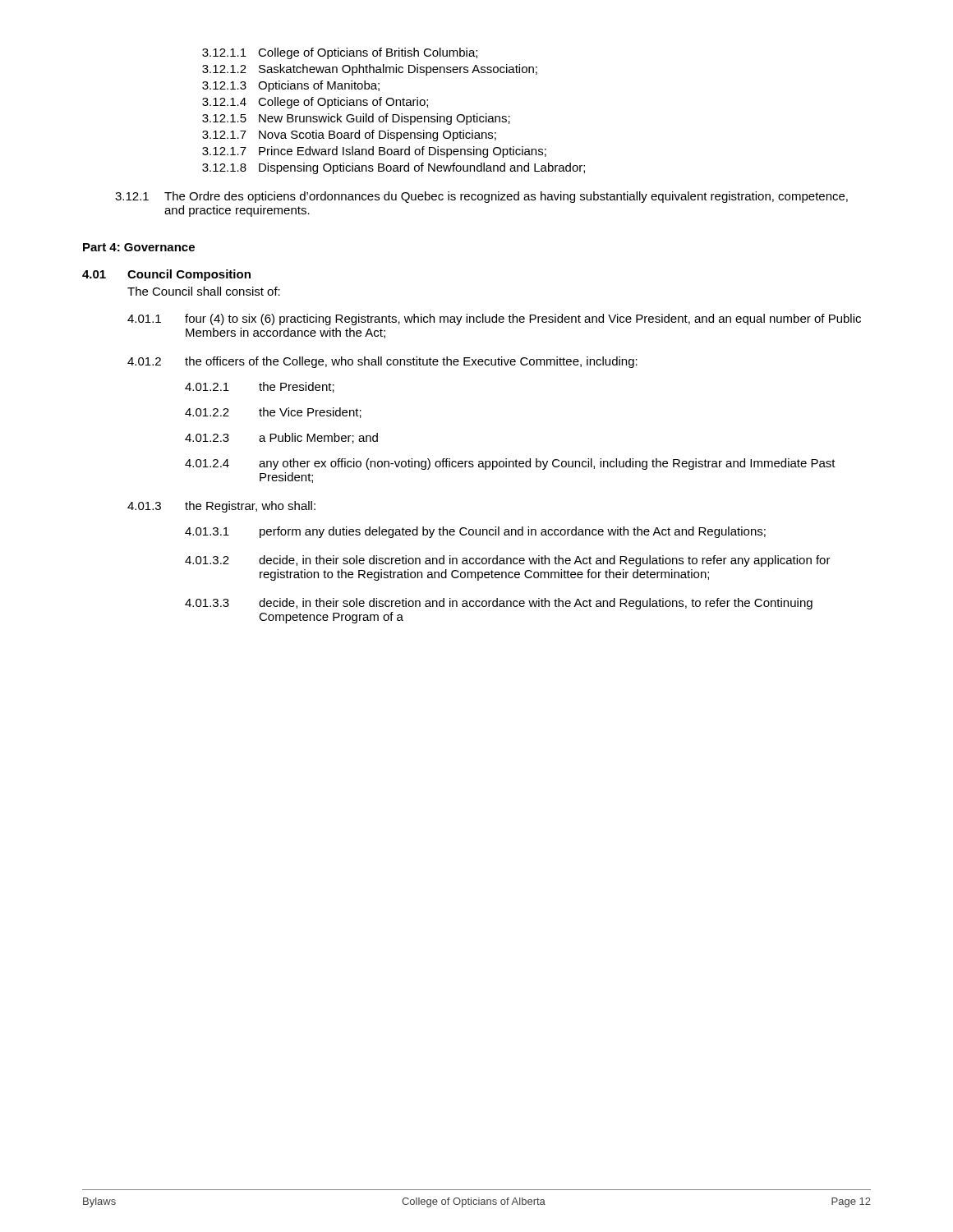The height and width of the screenshot is (1232, 953).
Task: Select the list item that says "3.12.1.3 Opticians of Manitoba;"
Action: [281, 85]
